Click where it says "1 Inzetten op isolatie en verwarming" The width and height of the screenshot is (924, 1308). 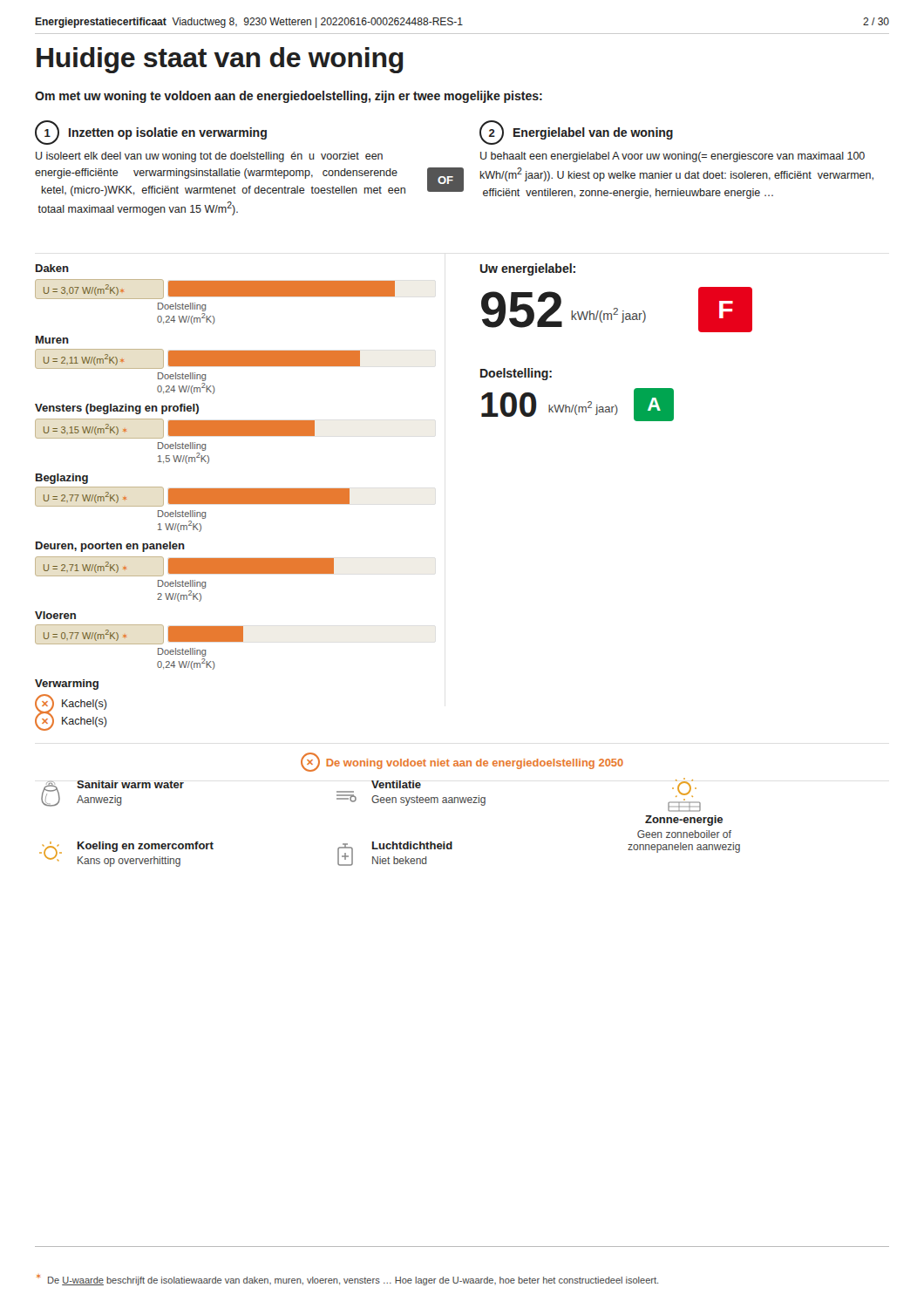[151, 133]
